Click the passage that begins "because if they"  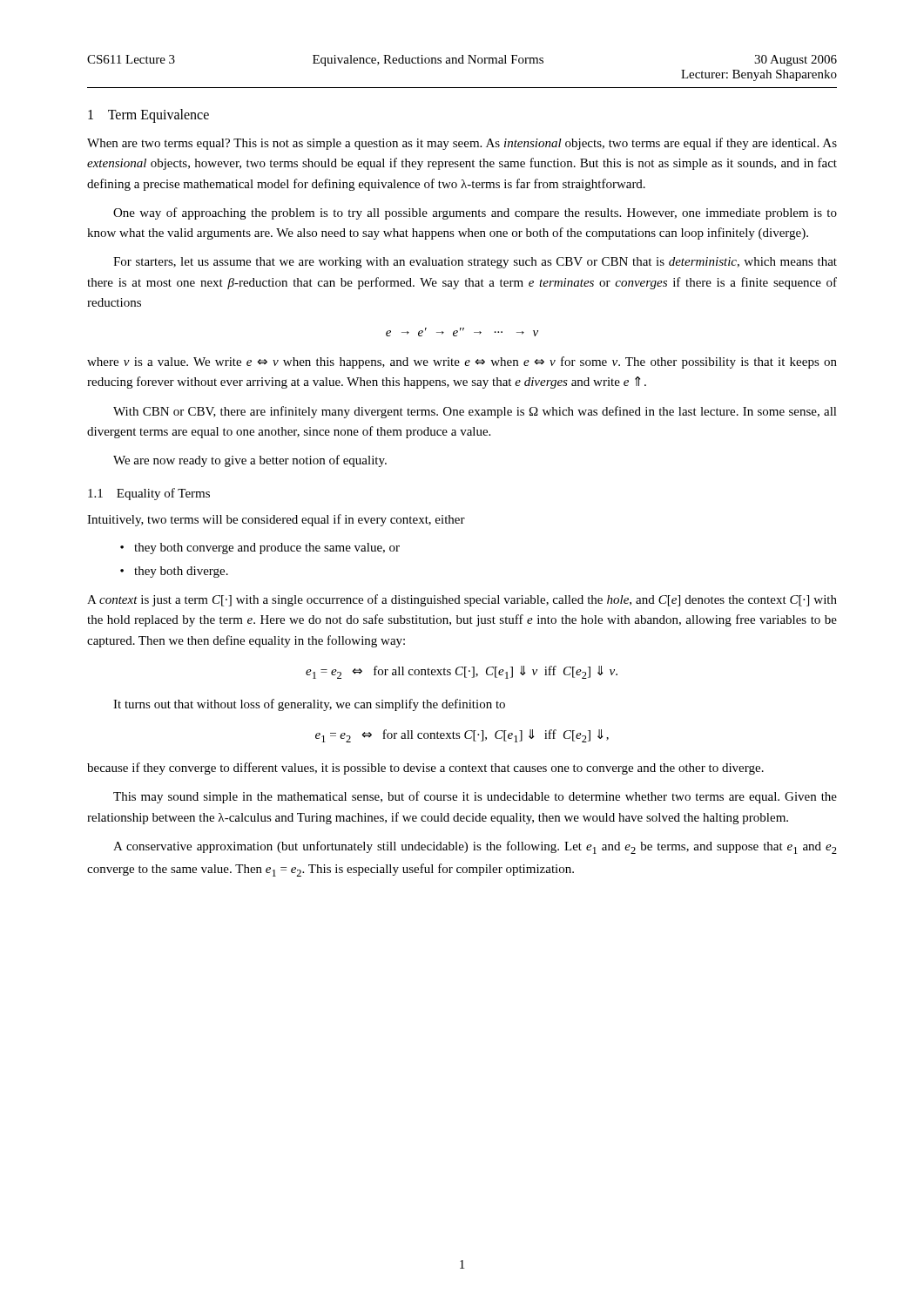click(462, 768)
